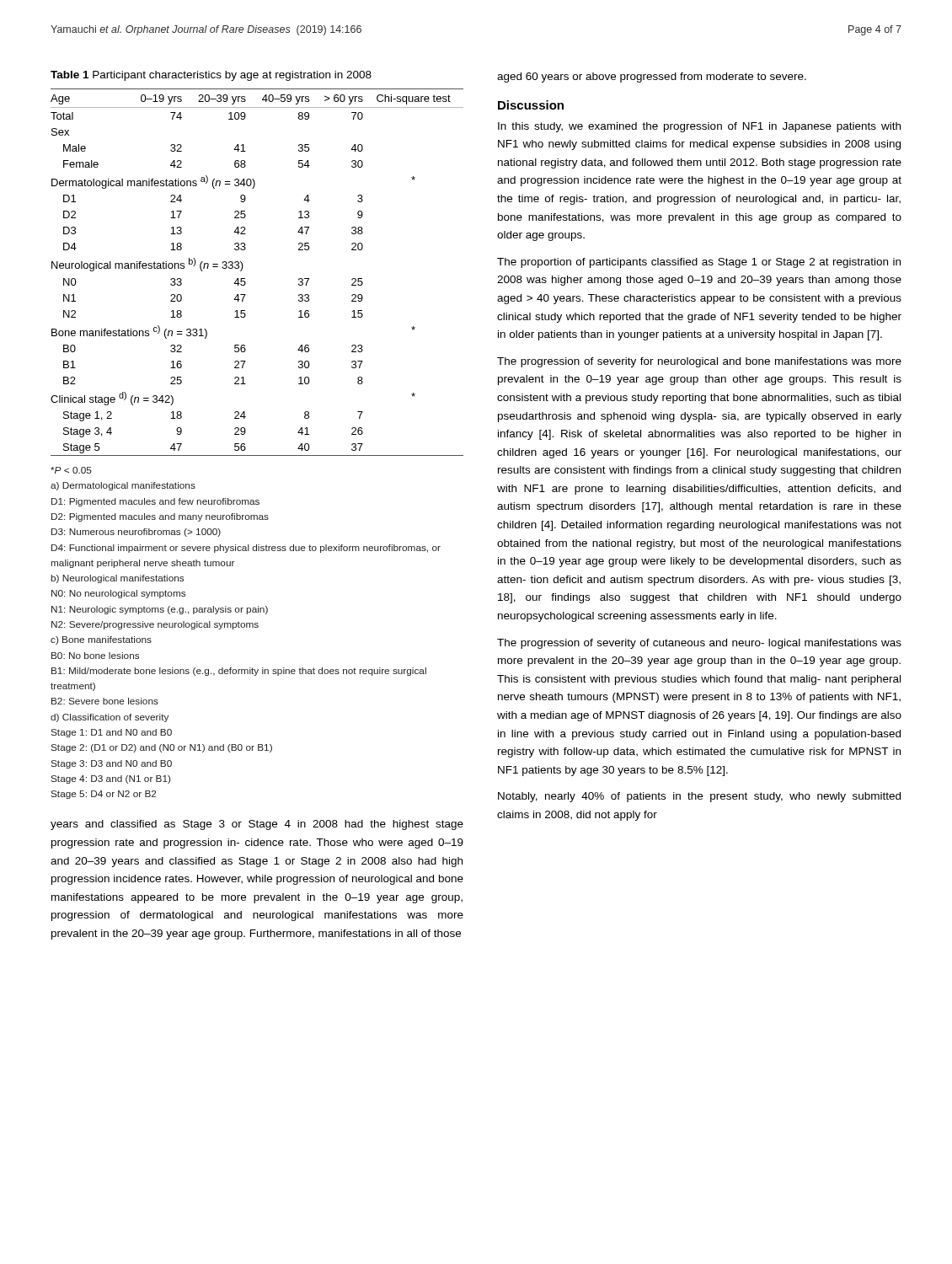Find the block on this page that starts "The proportion of participants classified"
This screenshot has width=952, height=1264.
699,298
